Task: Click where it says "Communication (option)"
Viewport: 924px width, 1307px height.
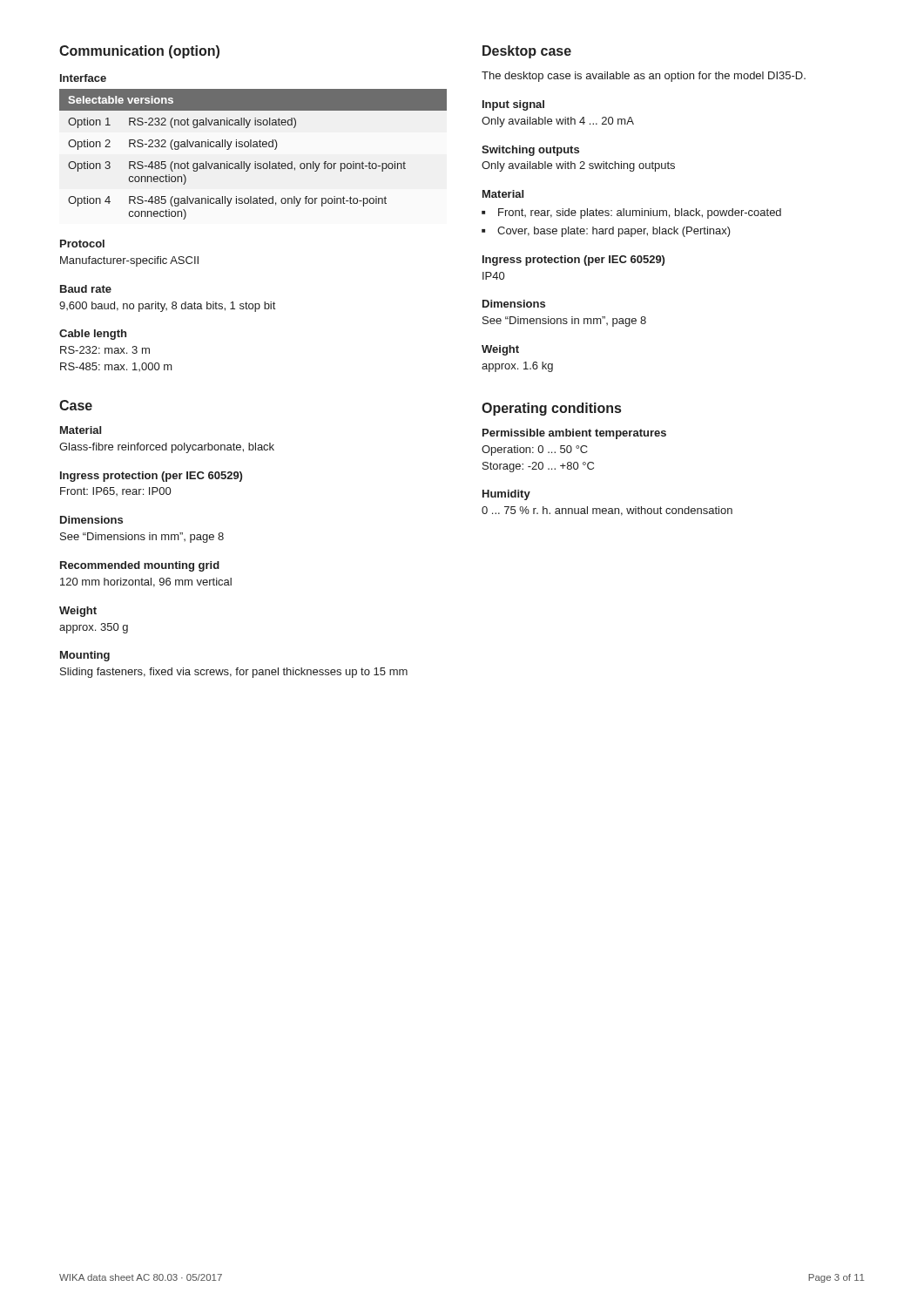Action: (140, 51)
